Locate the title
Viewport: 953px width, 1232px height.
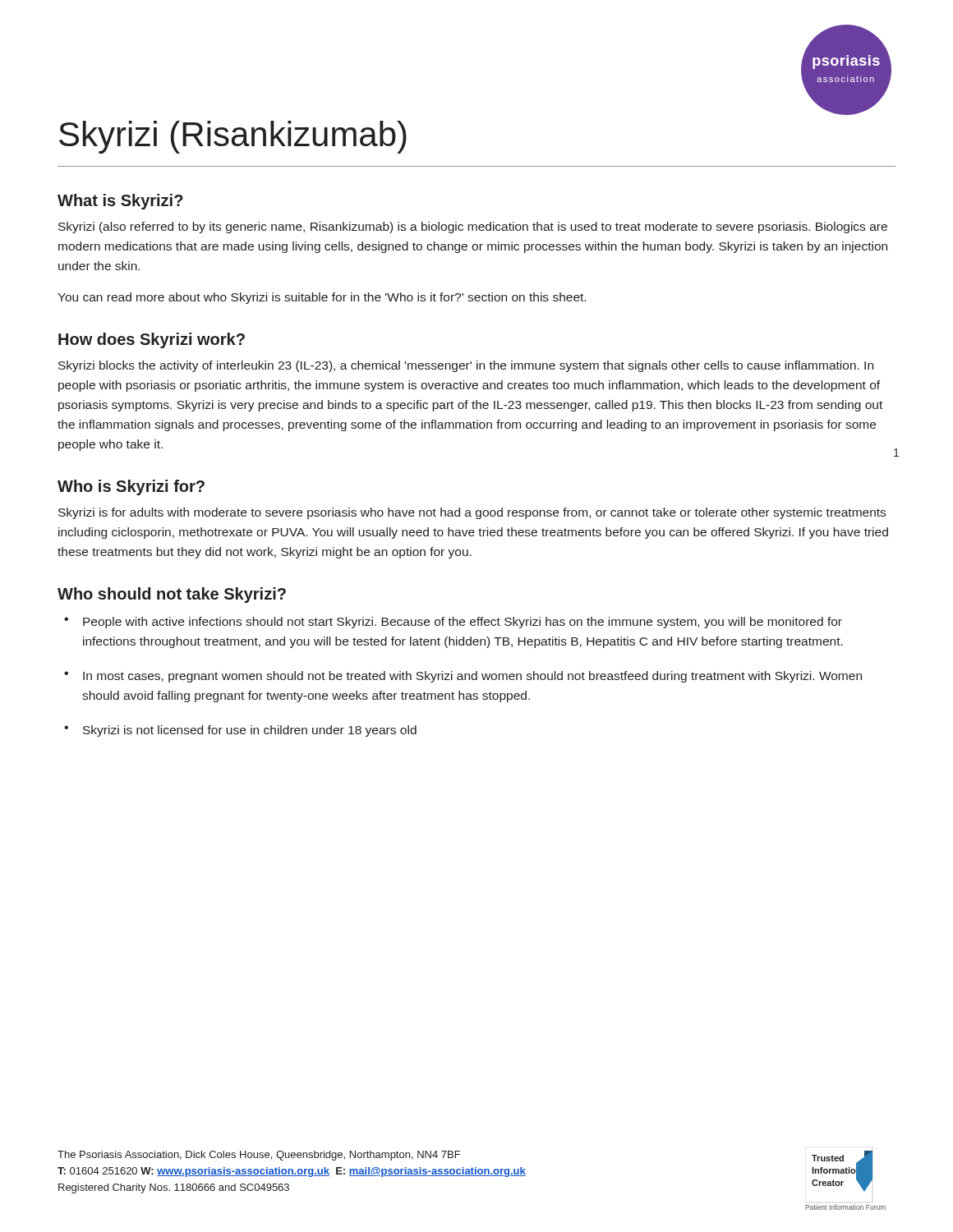233,134
